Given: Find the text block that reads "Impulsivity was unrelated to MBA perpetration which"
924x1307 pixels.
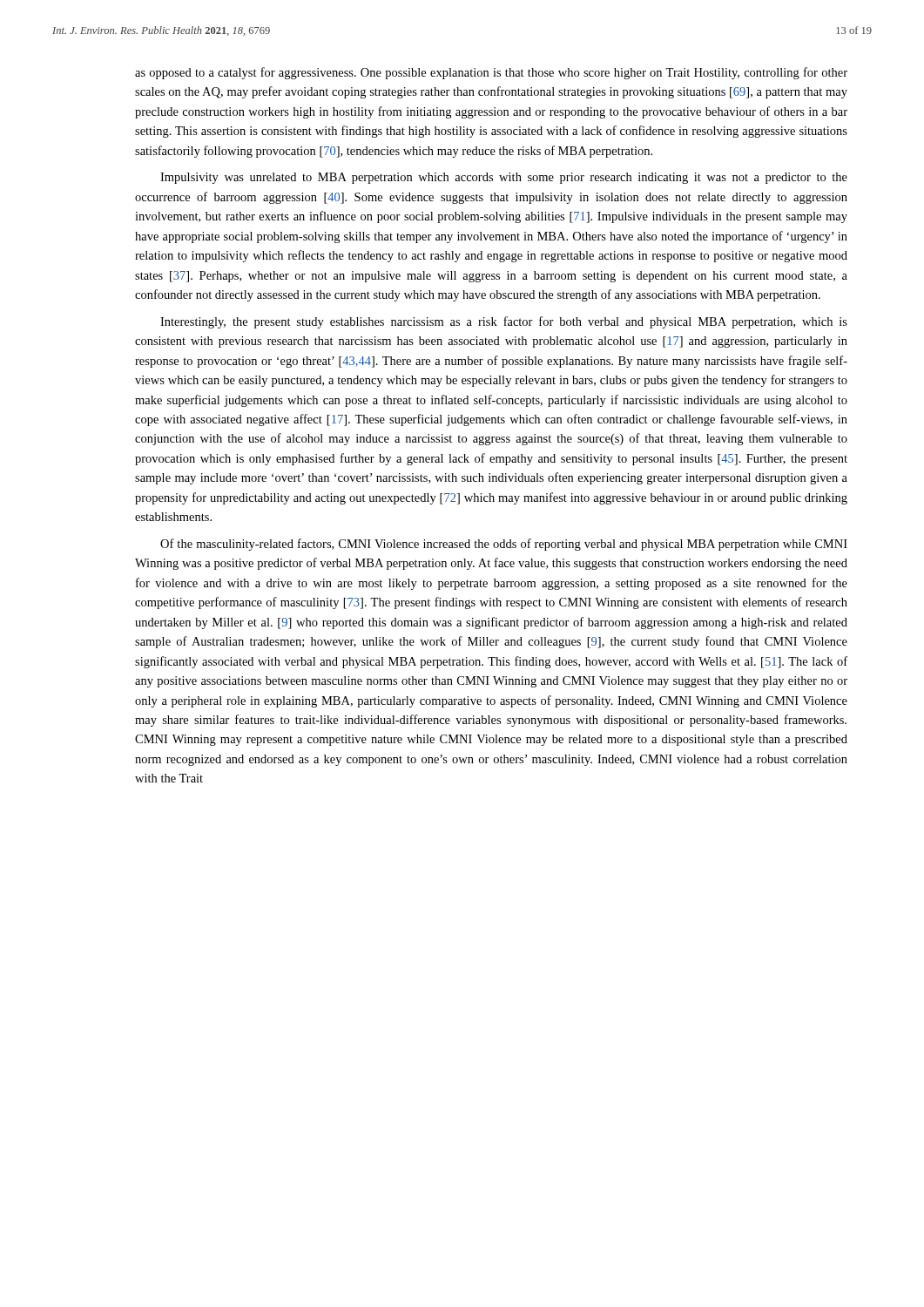Looking at the screenshot, I should 491,236.
